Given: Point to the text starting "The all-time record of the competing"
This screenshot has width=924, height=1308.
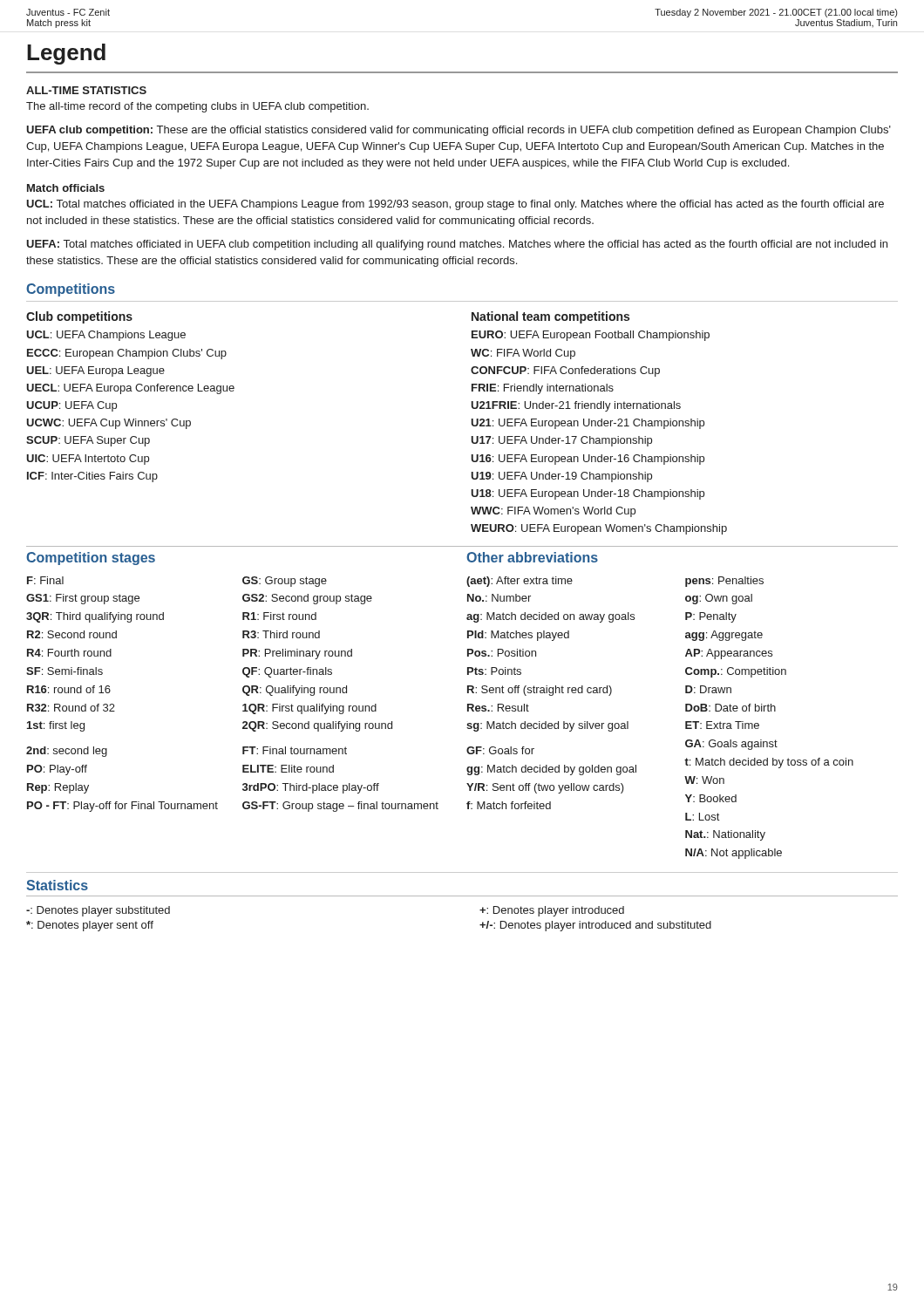Looking at the screenshot, I should (198, 106).
